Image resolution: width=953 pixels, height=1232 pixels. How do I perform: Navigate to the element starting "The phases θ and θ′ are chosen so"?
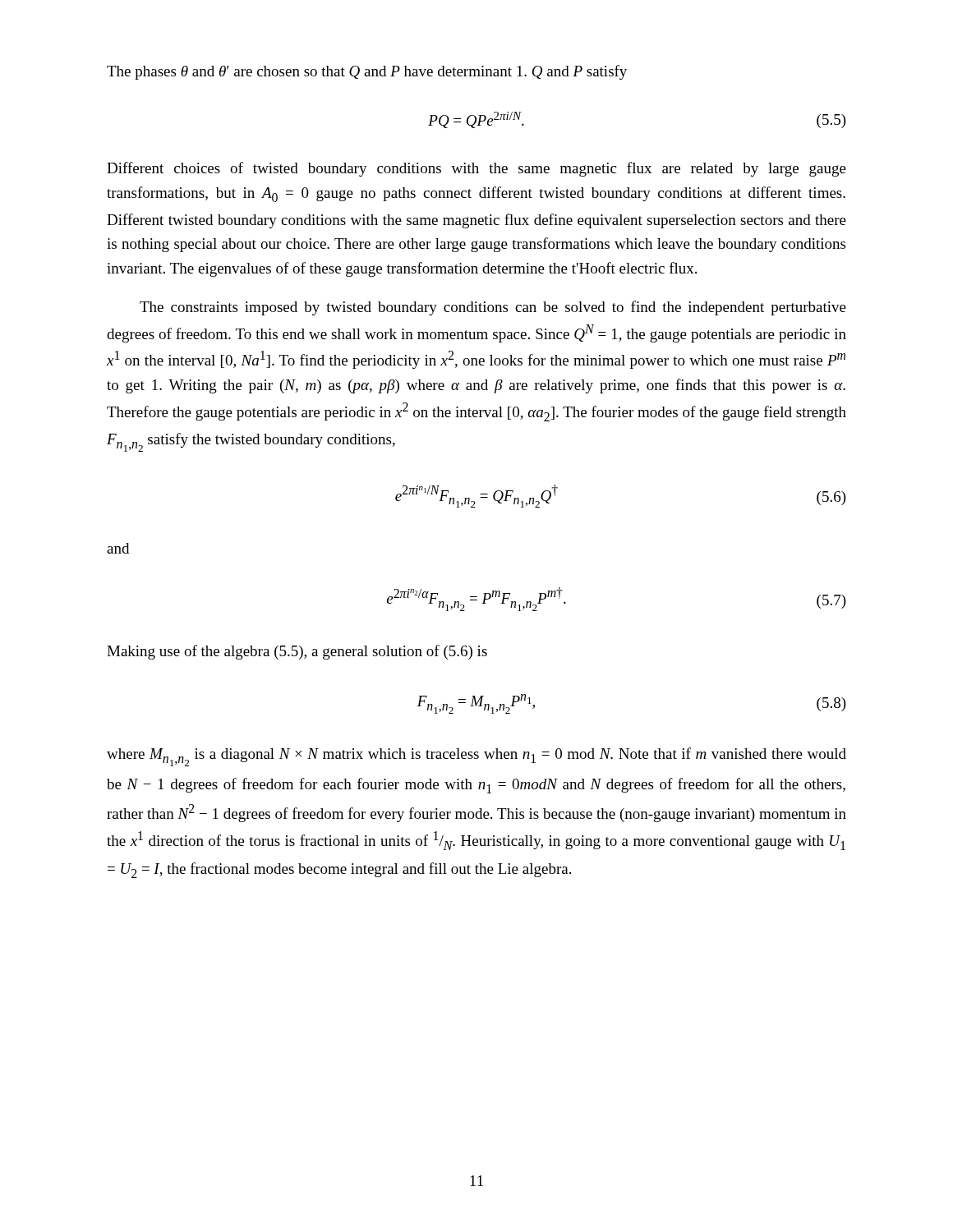click(476, 71)
